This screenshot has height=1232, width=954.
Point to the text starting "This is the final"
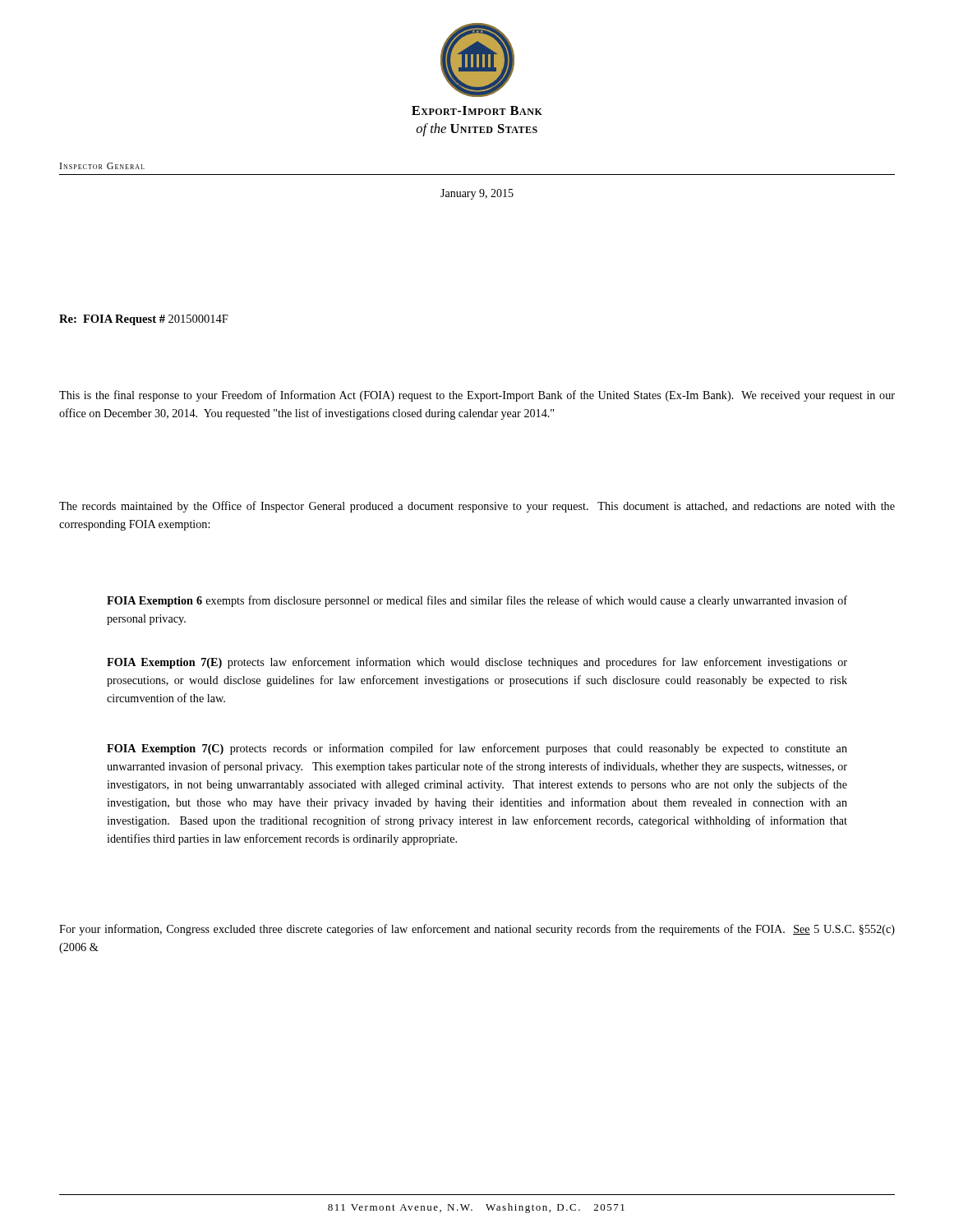(477, 404)
